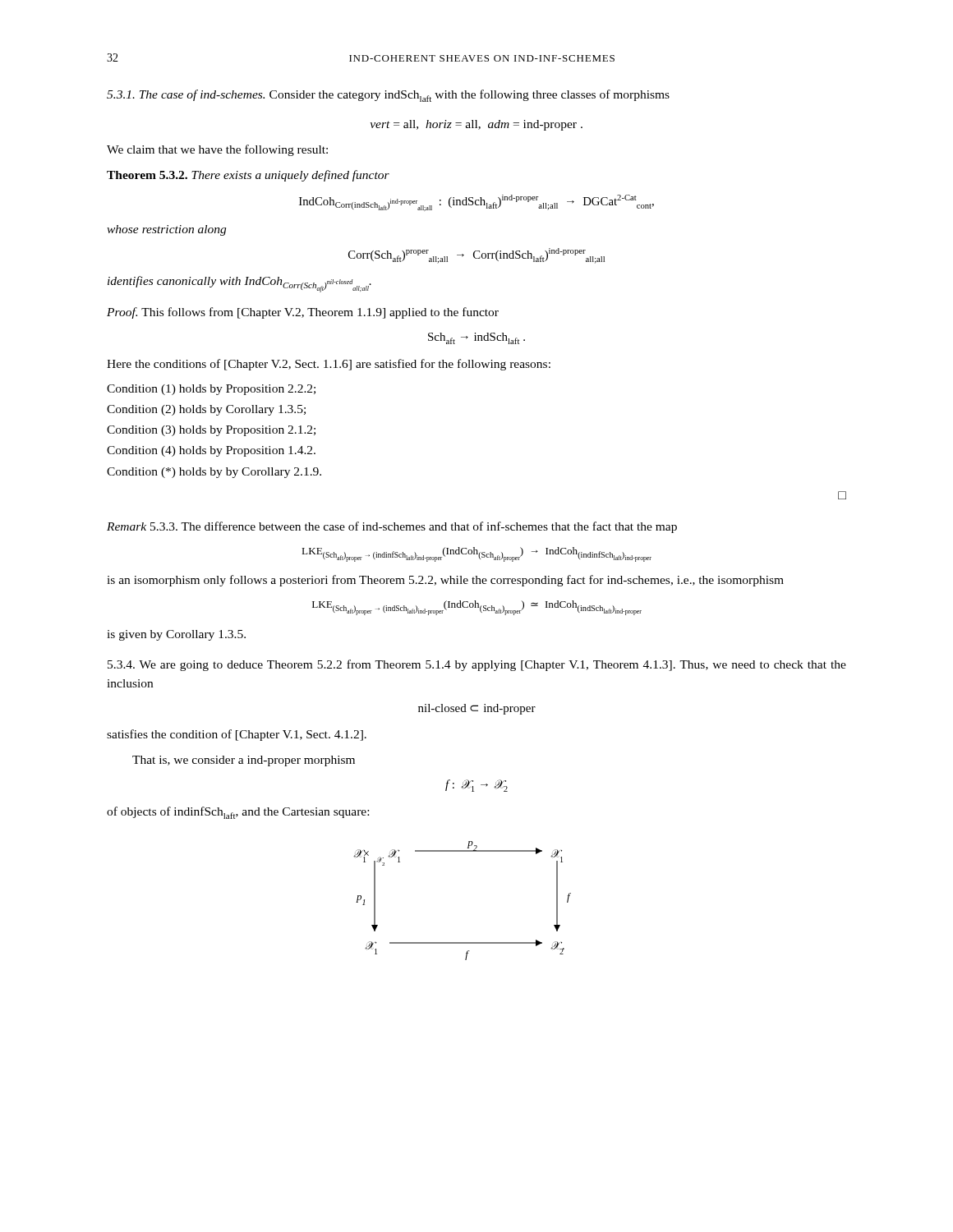The height and width of the screenshot is (1232, 953).
Task: Find the region starting "There exists a uniquely defined functor"
Action: pyautogui.click(x=290, y=175)
